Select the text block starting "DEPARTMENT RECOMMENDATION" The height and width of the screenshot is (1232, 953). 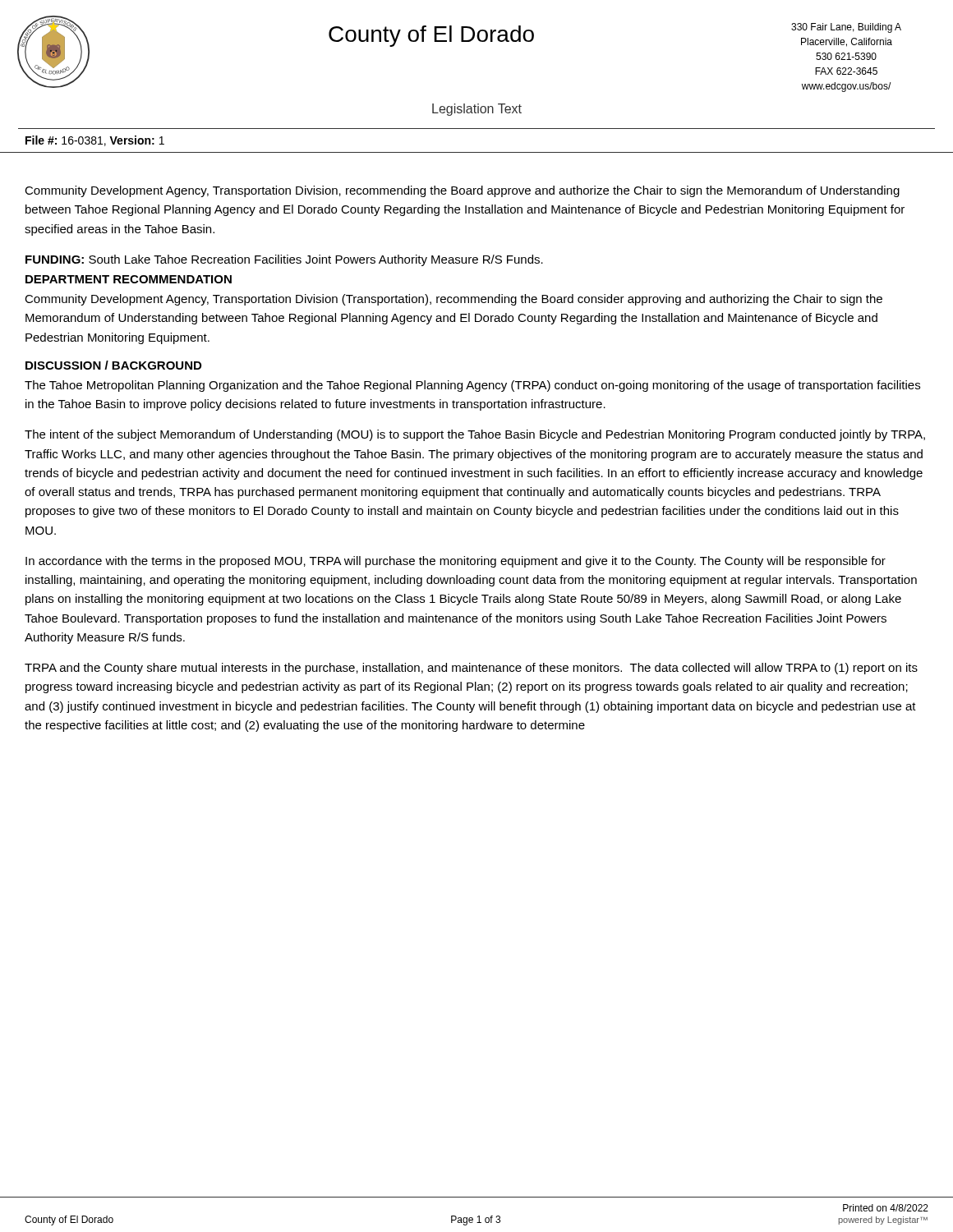click(129, 279)
